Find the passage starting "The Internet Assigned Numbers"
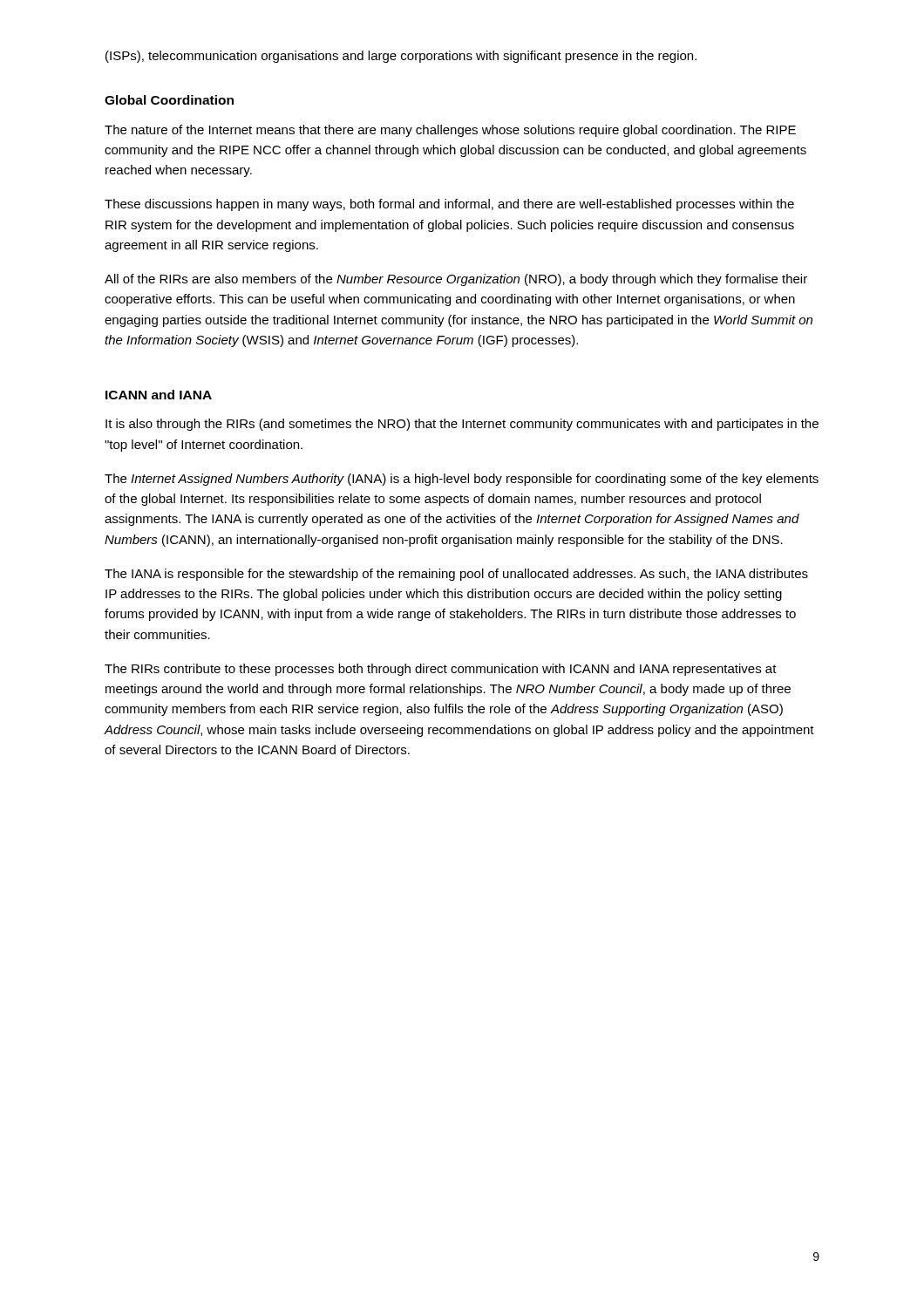Viewport: 924px width, 1308px height. pos(462,508)
